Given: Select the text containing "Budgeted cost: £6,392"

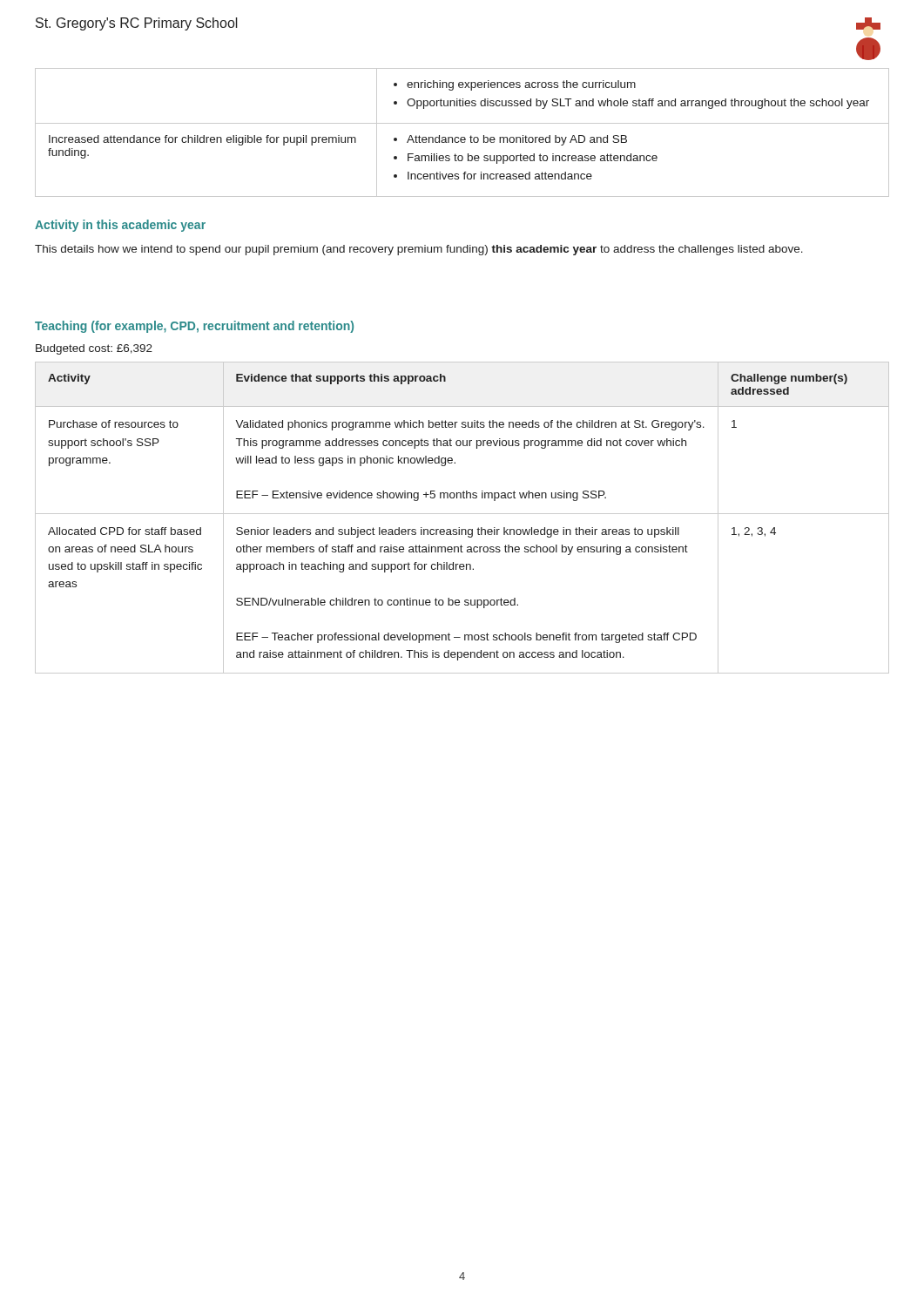Looking at the screenshot, I should pos(94,348).
